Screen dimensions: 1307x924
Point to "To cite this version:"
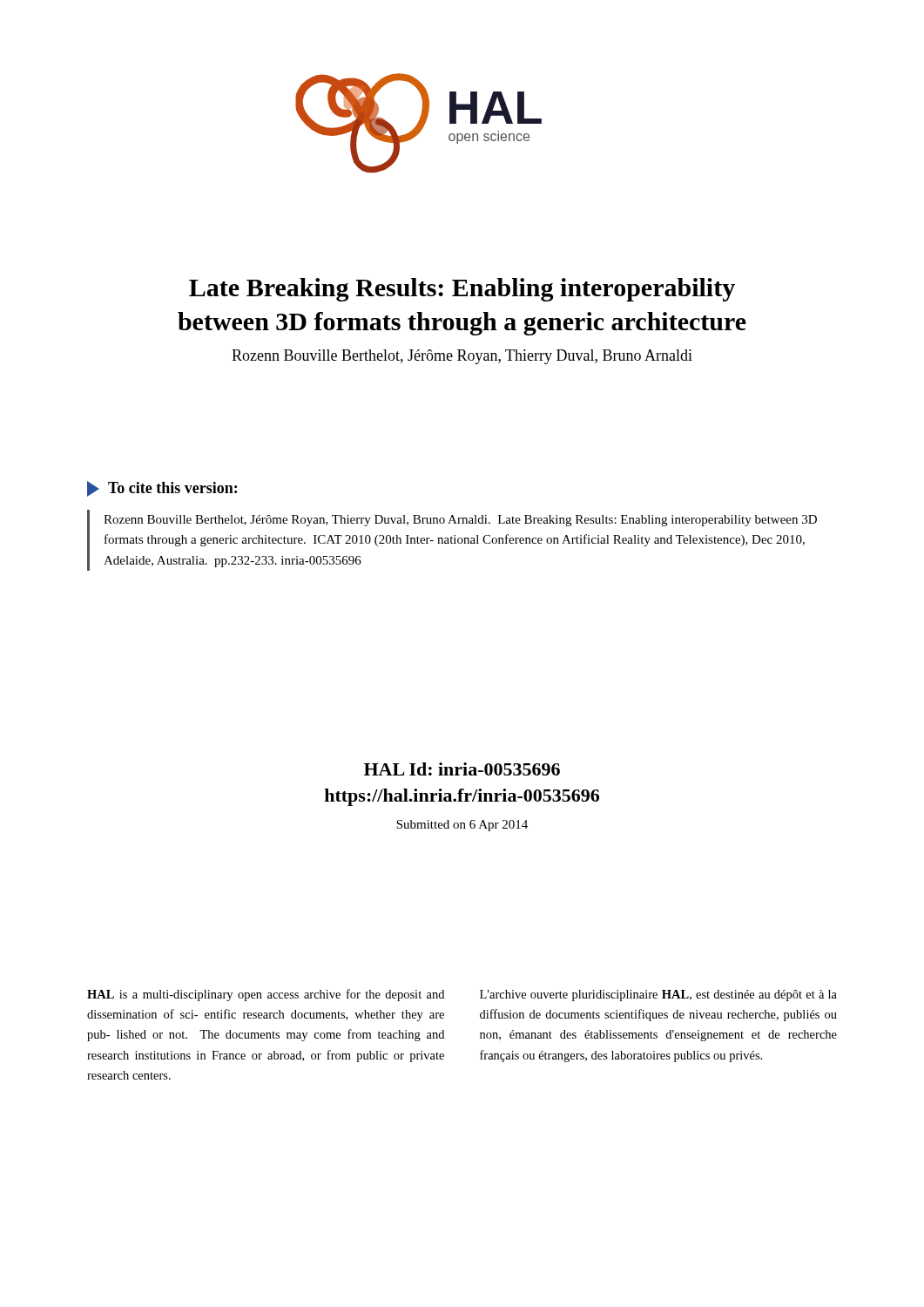coord(163,488)
